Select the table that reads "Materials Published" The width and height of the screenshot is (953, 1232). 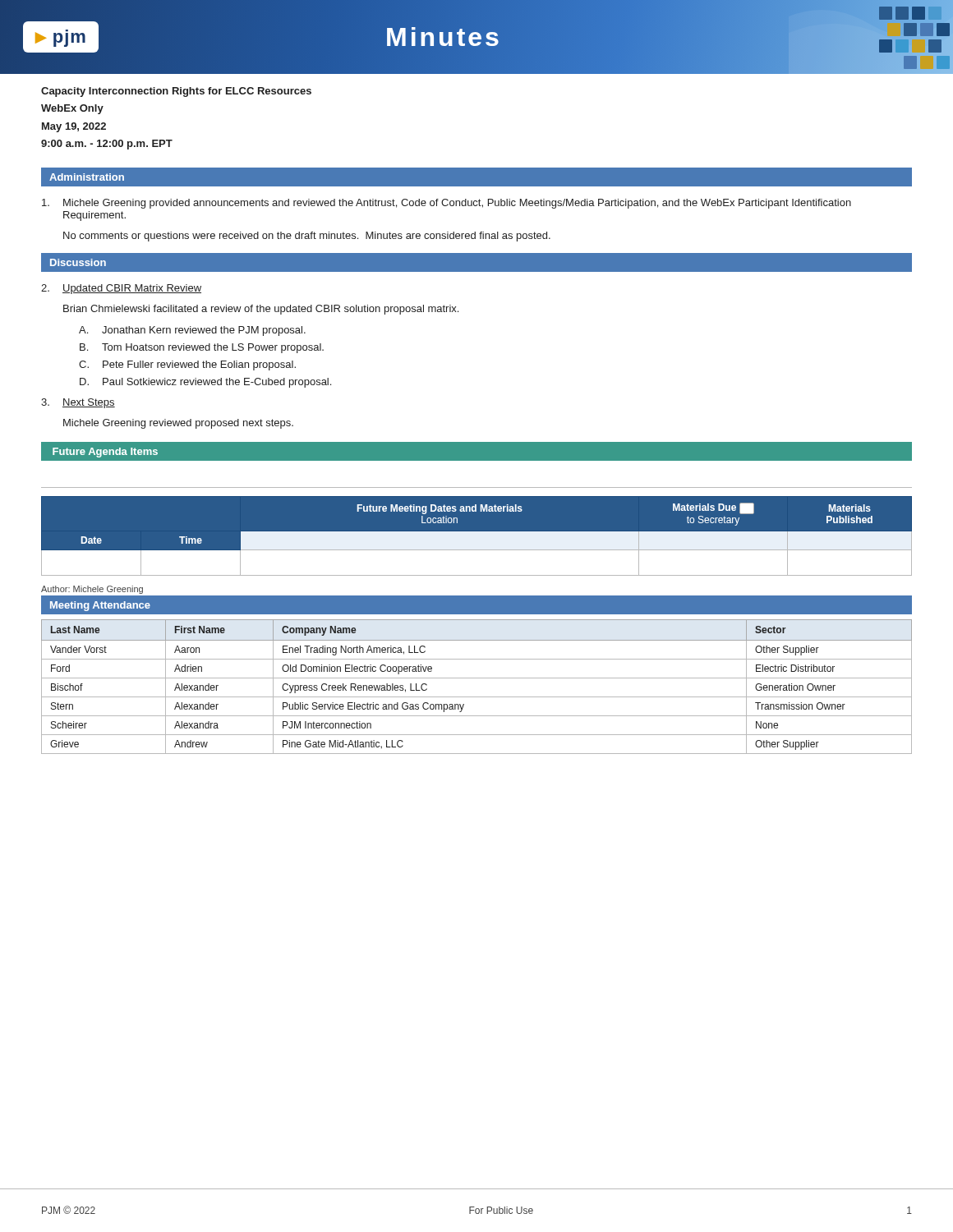point(476,536)
